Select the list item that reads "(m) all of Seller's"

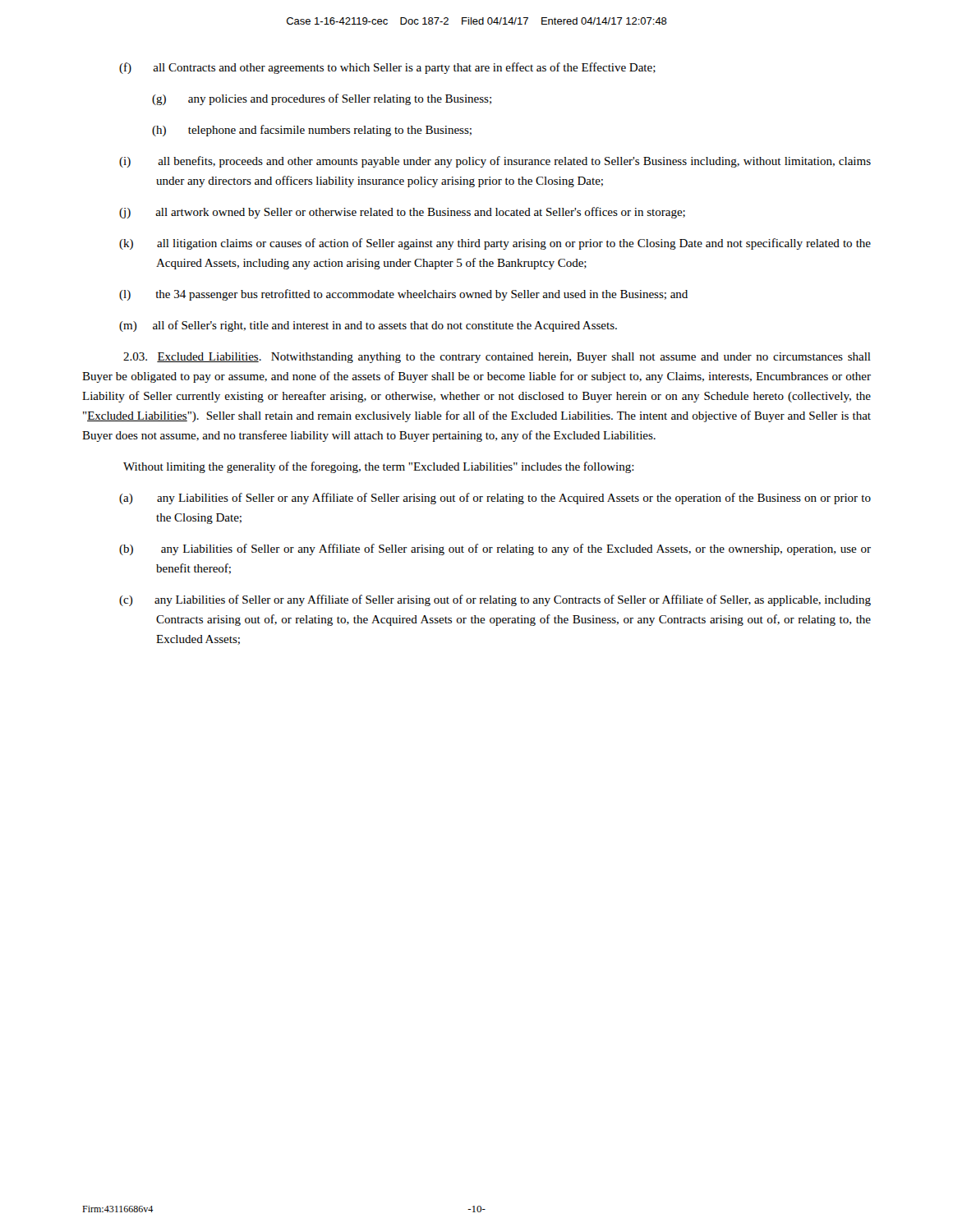point(368,325)
